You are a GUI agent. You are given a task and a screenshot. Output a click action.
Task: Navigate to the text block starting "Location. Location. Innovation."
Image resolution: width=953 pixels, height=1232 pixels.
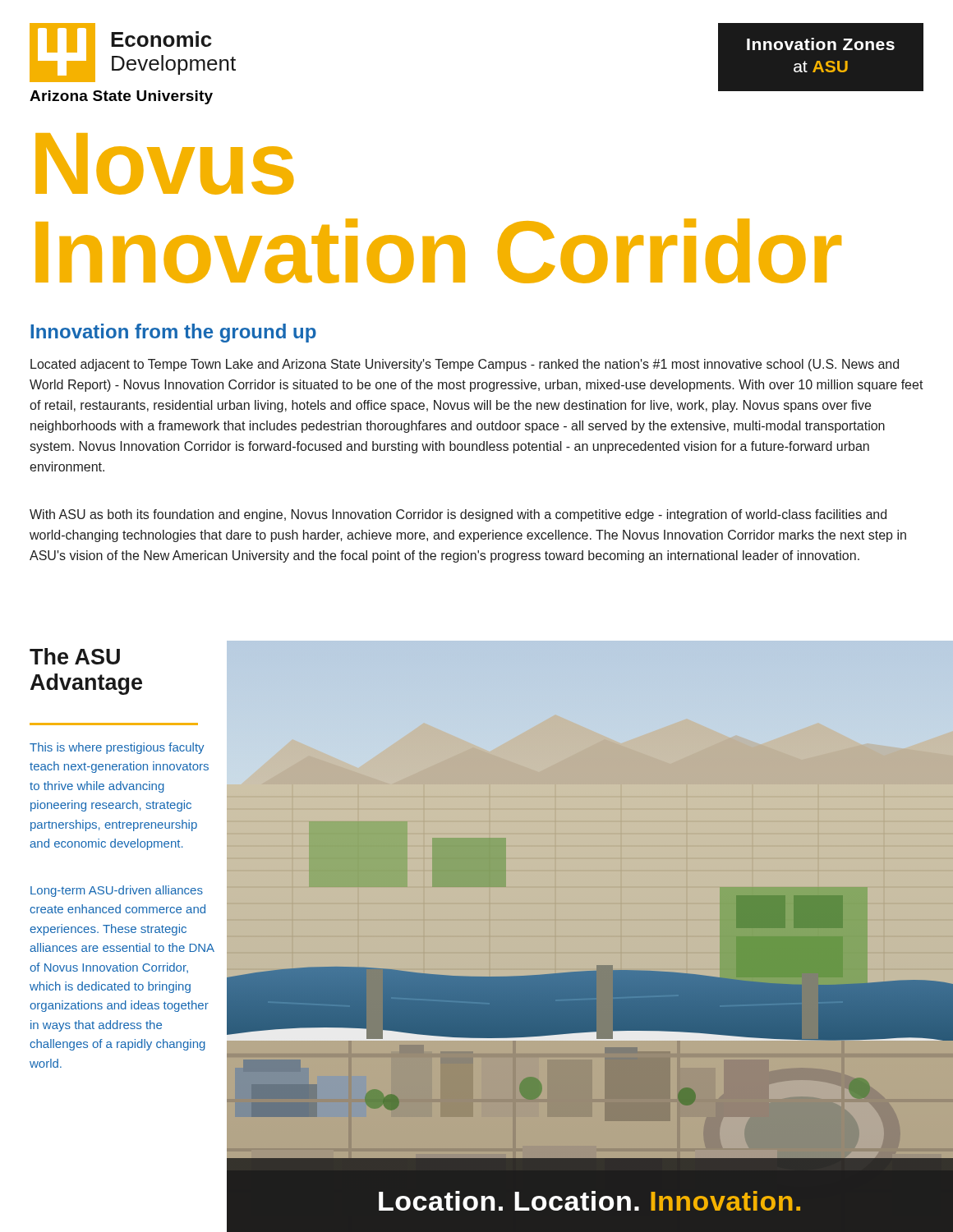tap(590, 1201)
